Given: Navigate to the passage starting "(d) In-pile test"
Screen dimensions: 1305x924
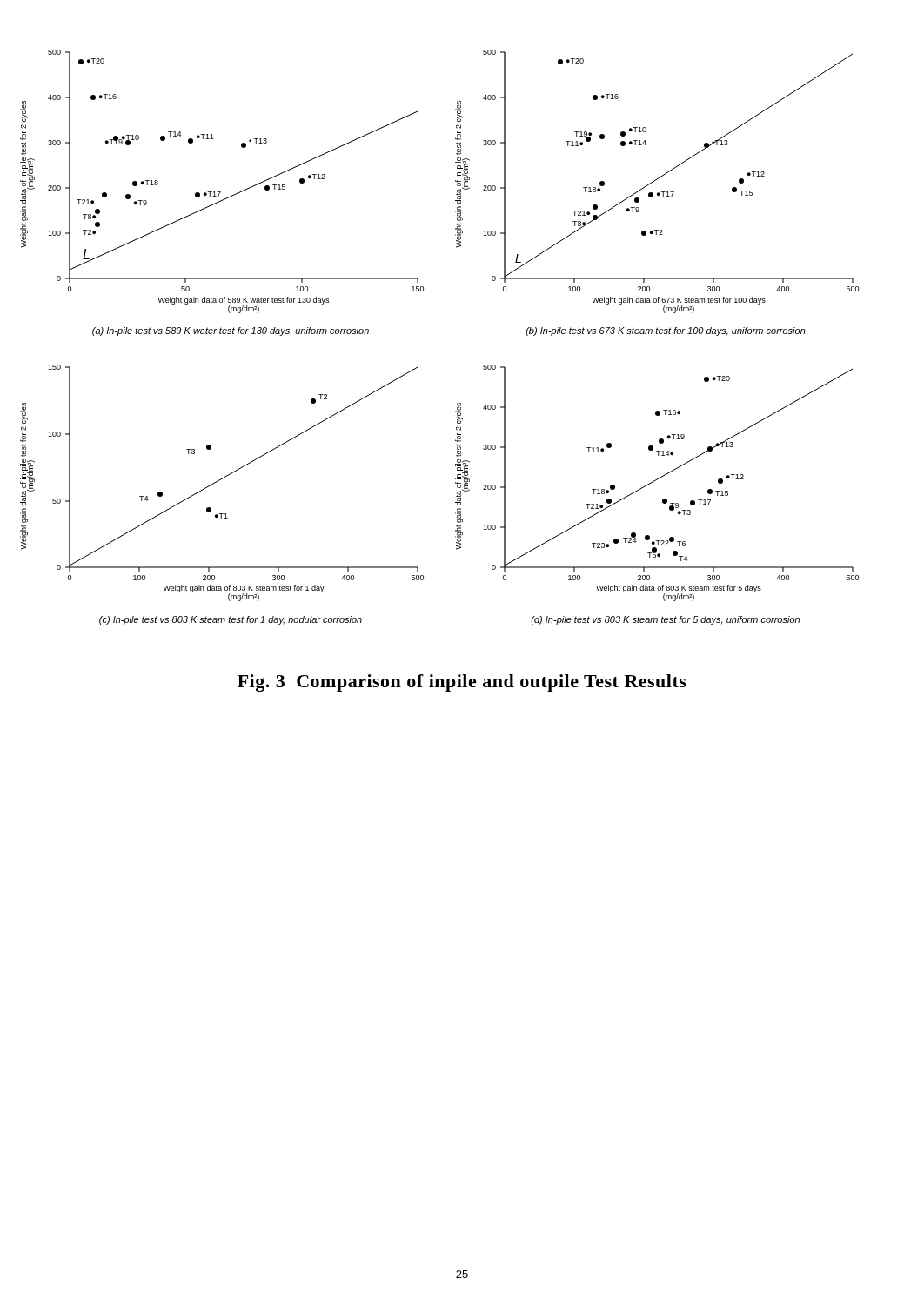Looking at the screenshot, I should [666, 619].
